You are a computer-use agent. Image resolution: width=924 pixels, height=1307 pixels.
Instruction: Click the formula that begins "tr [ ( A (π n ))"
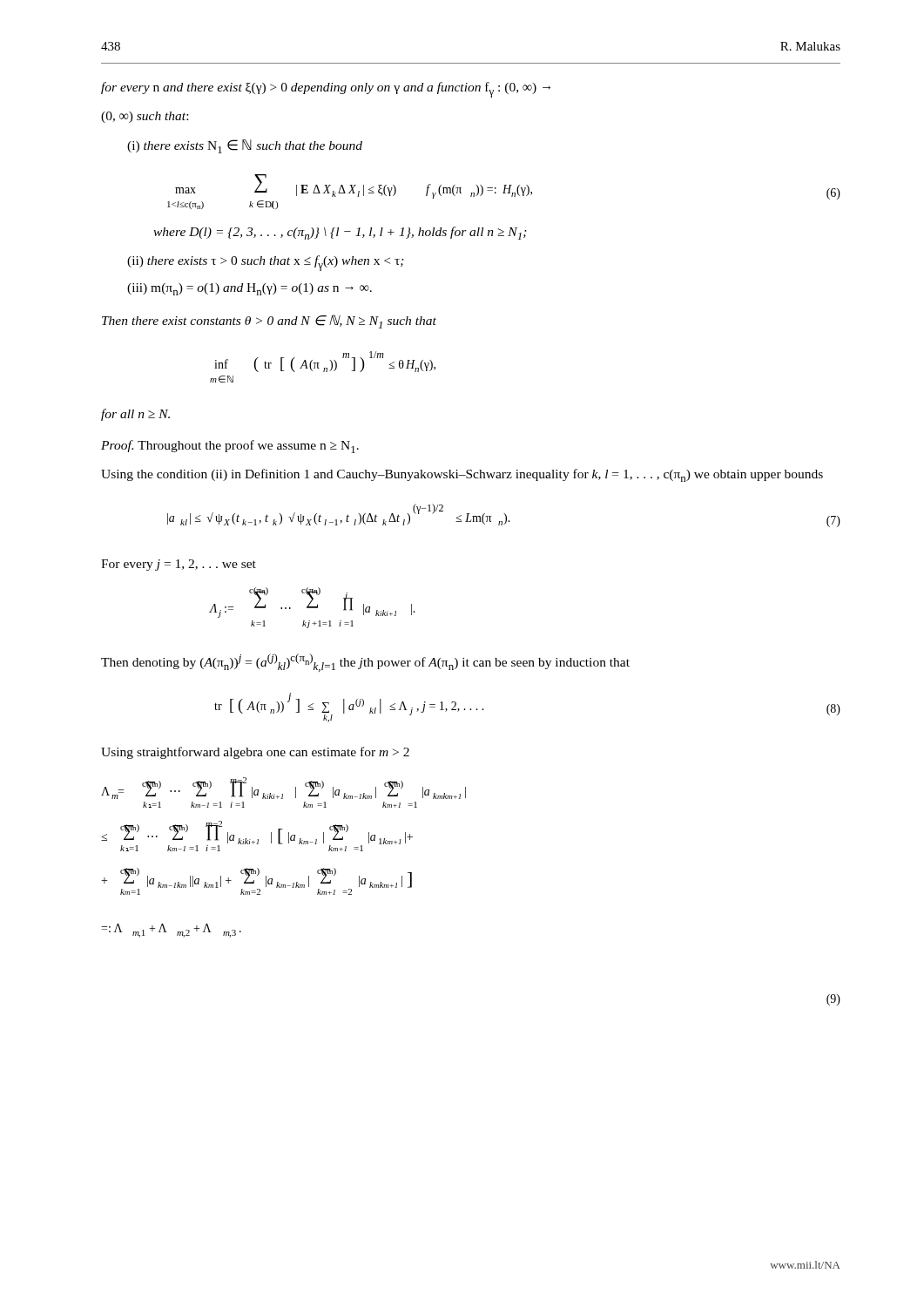(344, 707)
